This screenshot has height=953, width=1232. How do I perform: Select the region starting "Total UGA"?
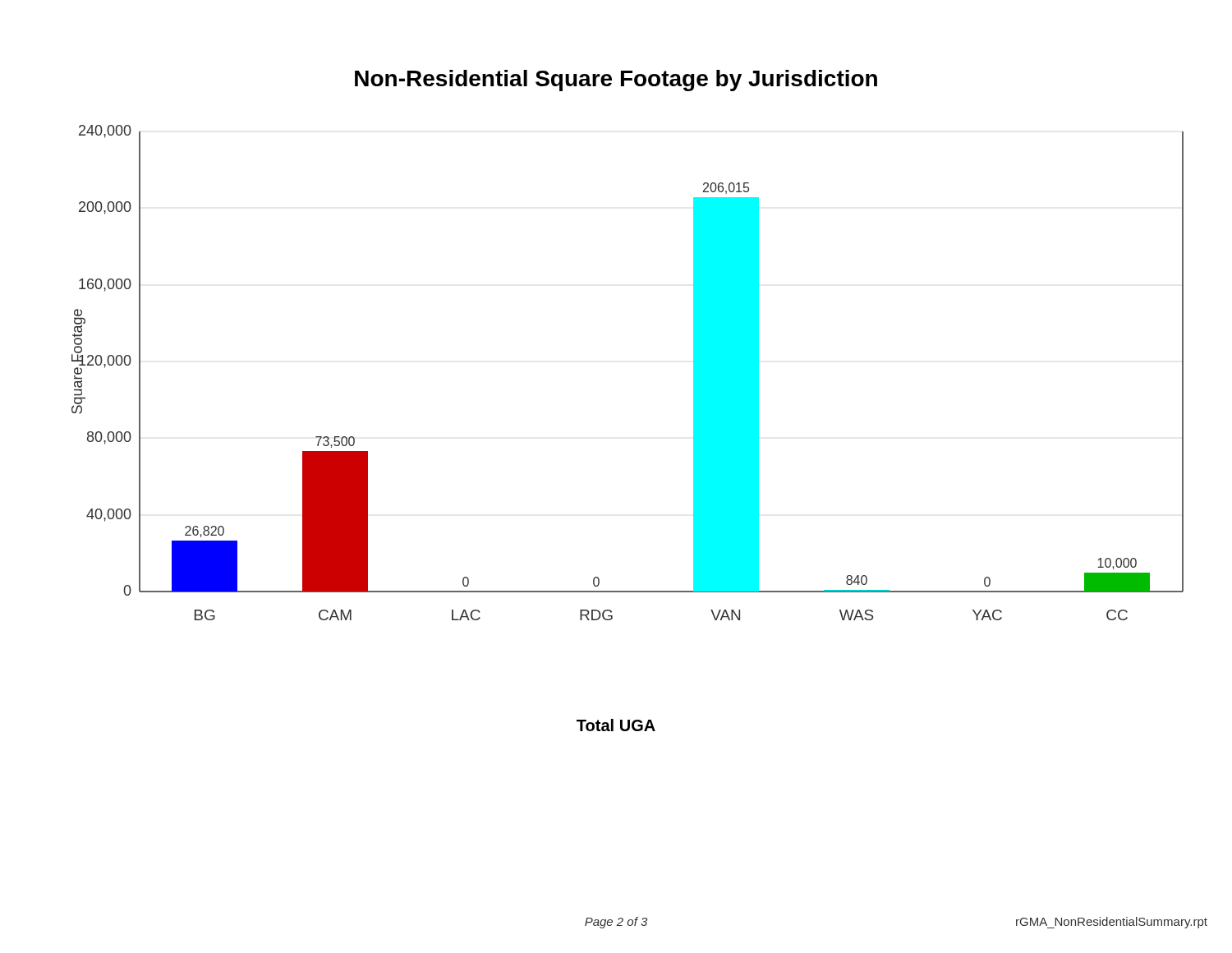[616, 725]
